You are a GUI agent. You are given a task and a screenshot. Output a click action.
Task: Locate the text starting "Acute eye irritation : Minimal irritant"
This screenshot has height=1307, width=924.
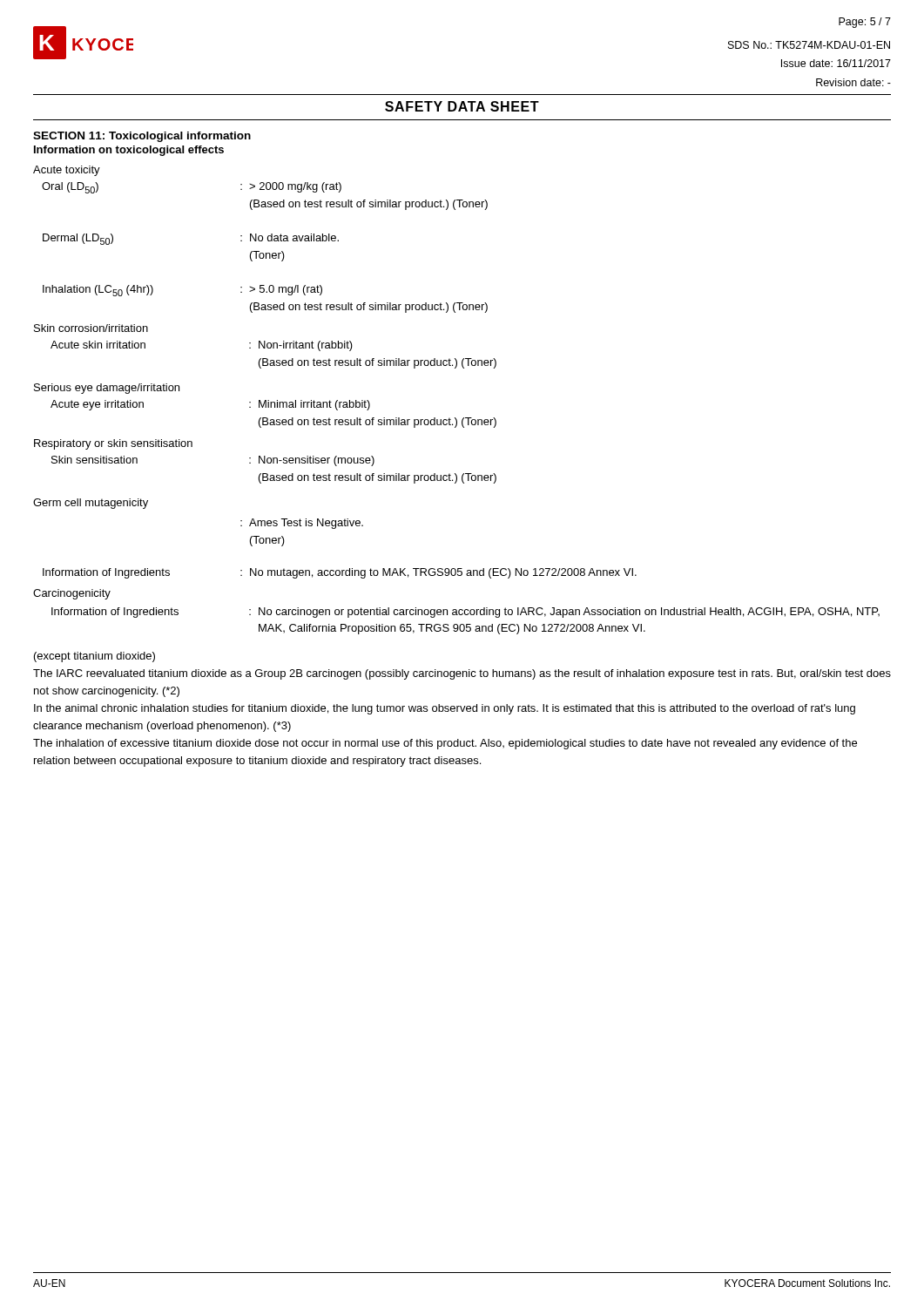[x=462, y=413]
